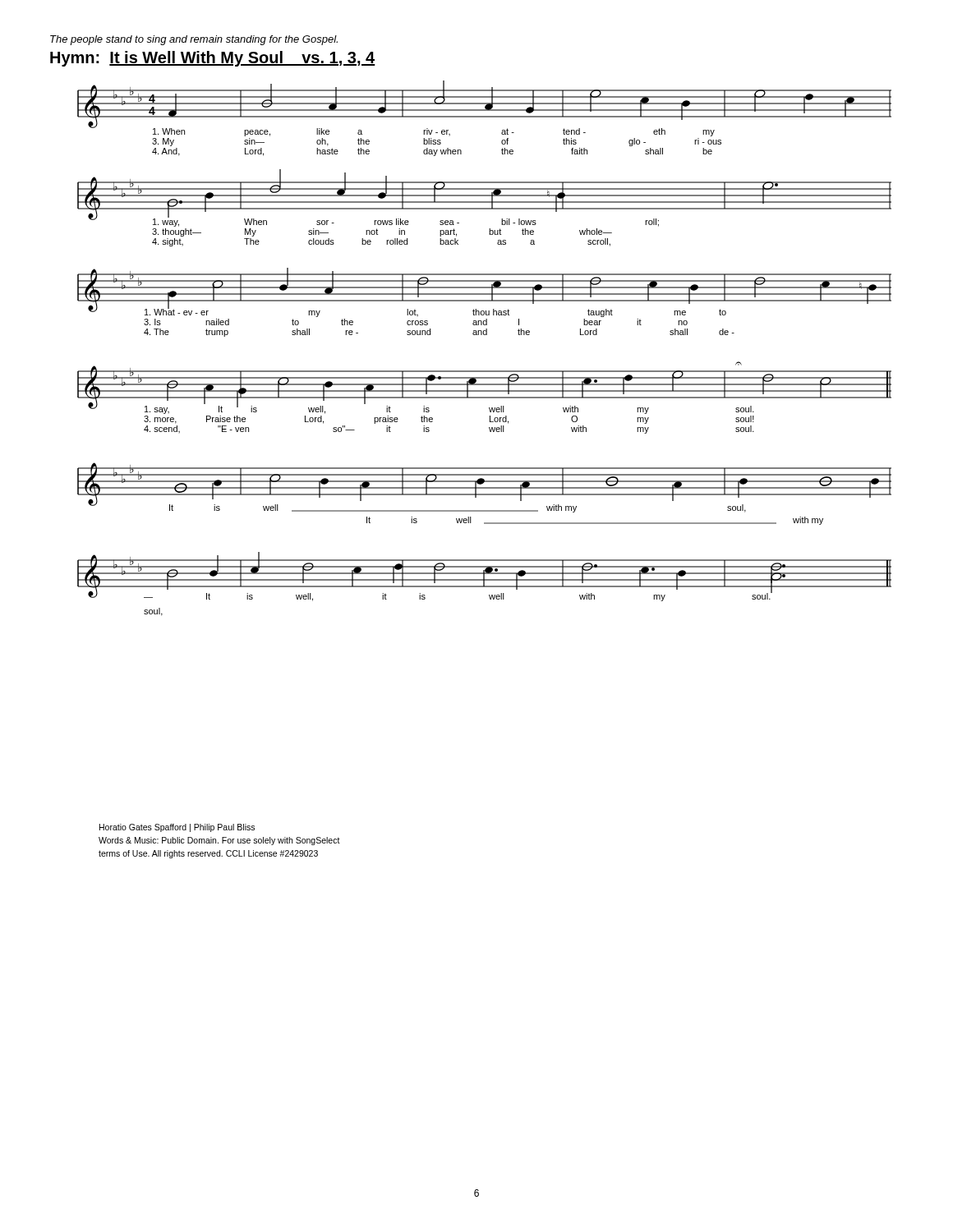Locate the text block that says "The people stand"
Screen dimensions: 1232x953
click(194, 39)
